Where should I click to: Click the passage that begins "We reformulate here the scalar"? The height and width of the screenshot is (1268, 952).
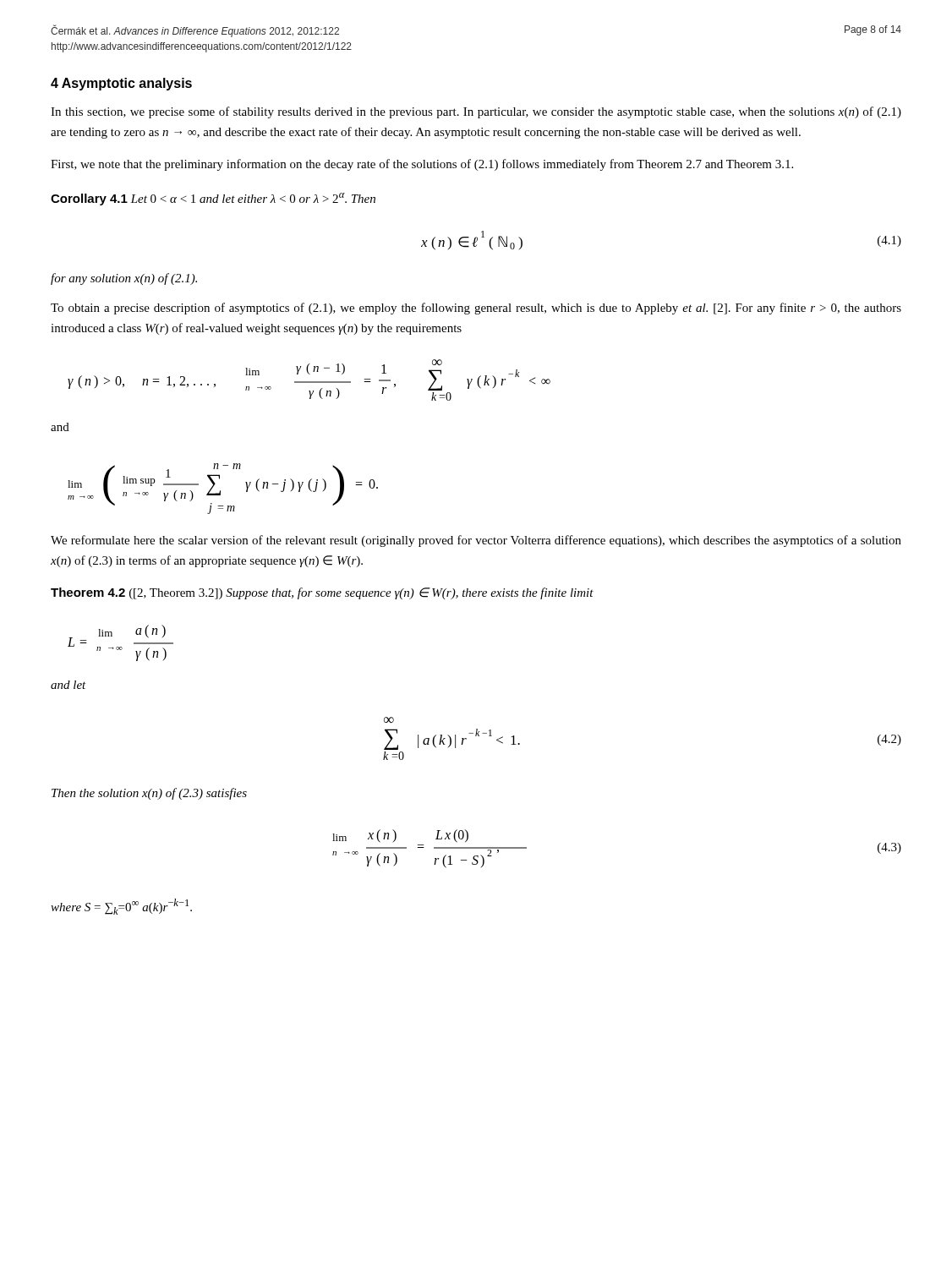coord(476,550)
